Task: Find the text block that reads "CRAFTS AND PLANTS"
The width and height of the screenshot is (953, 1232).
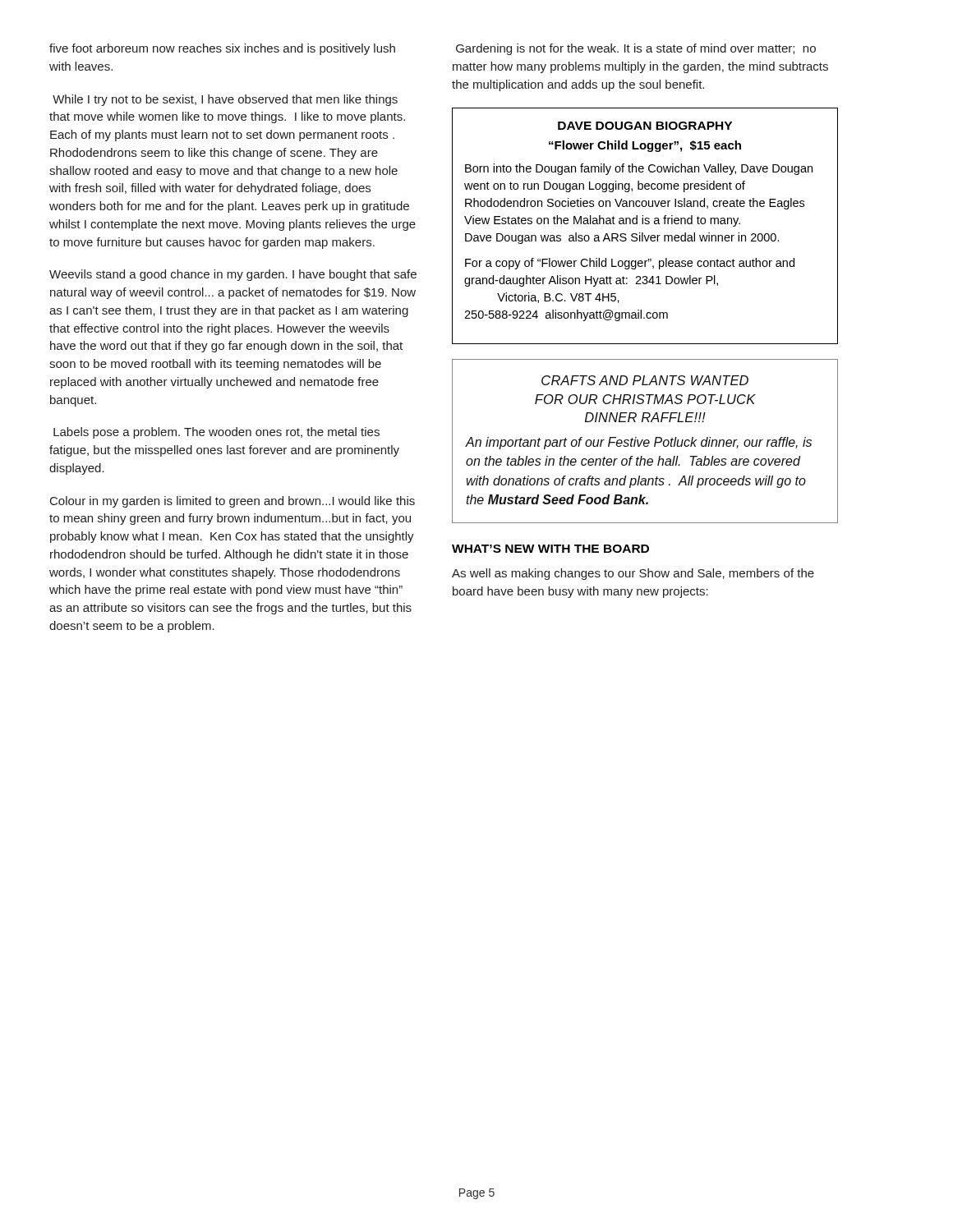Action: click(645, 440)
